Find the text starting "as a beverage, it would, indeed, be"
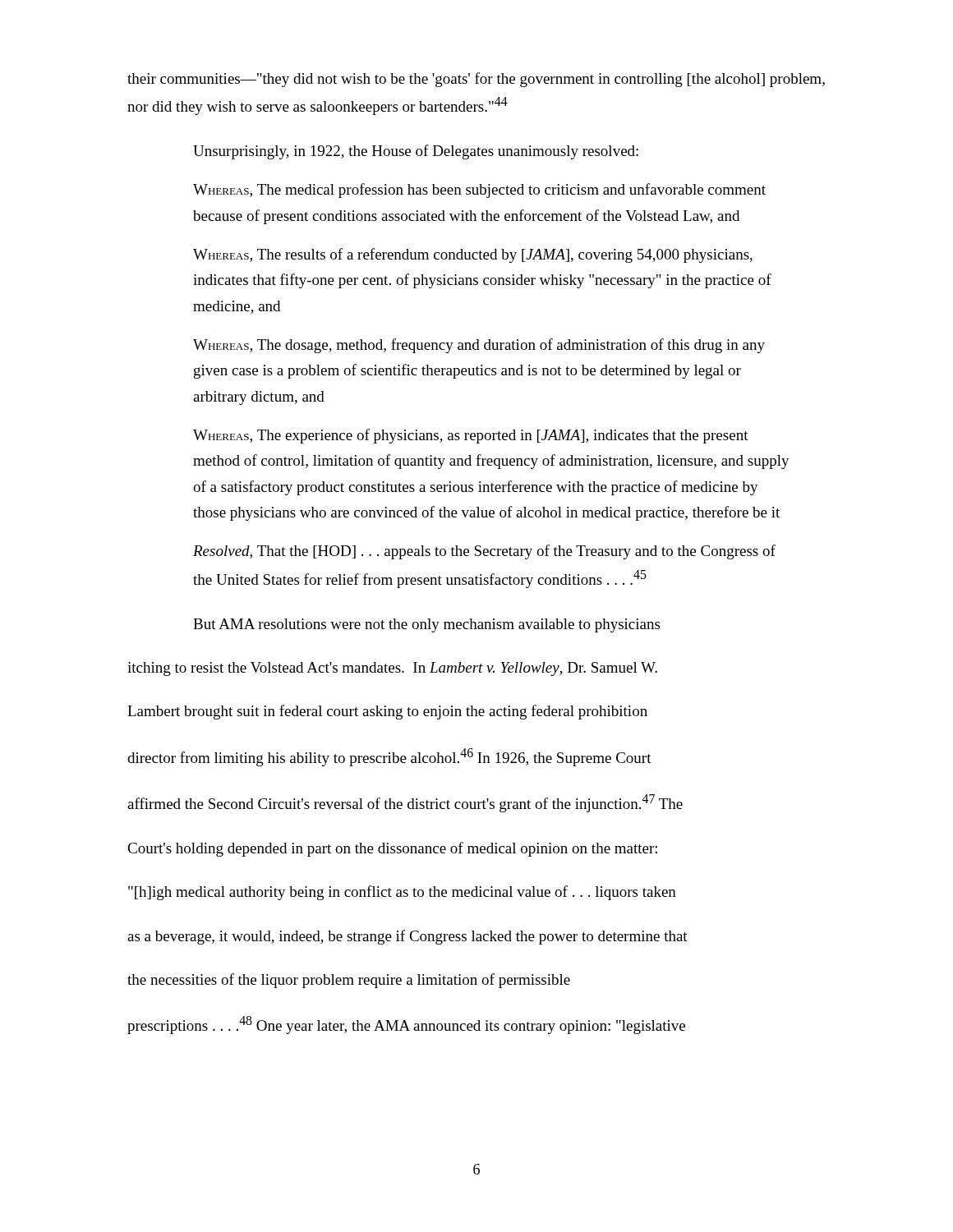Viewport: 953px width, 1232px height. tap(407, 936)
